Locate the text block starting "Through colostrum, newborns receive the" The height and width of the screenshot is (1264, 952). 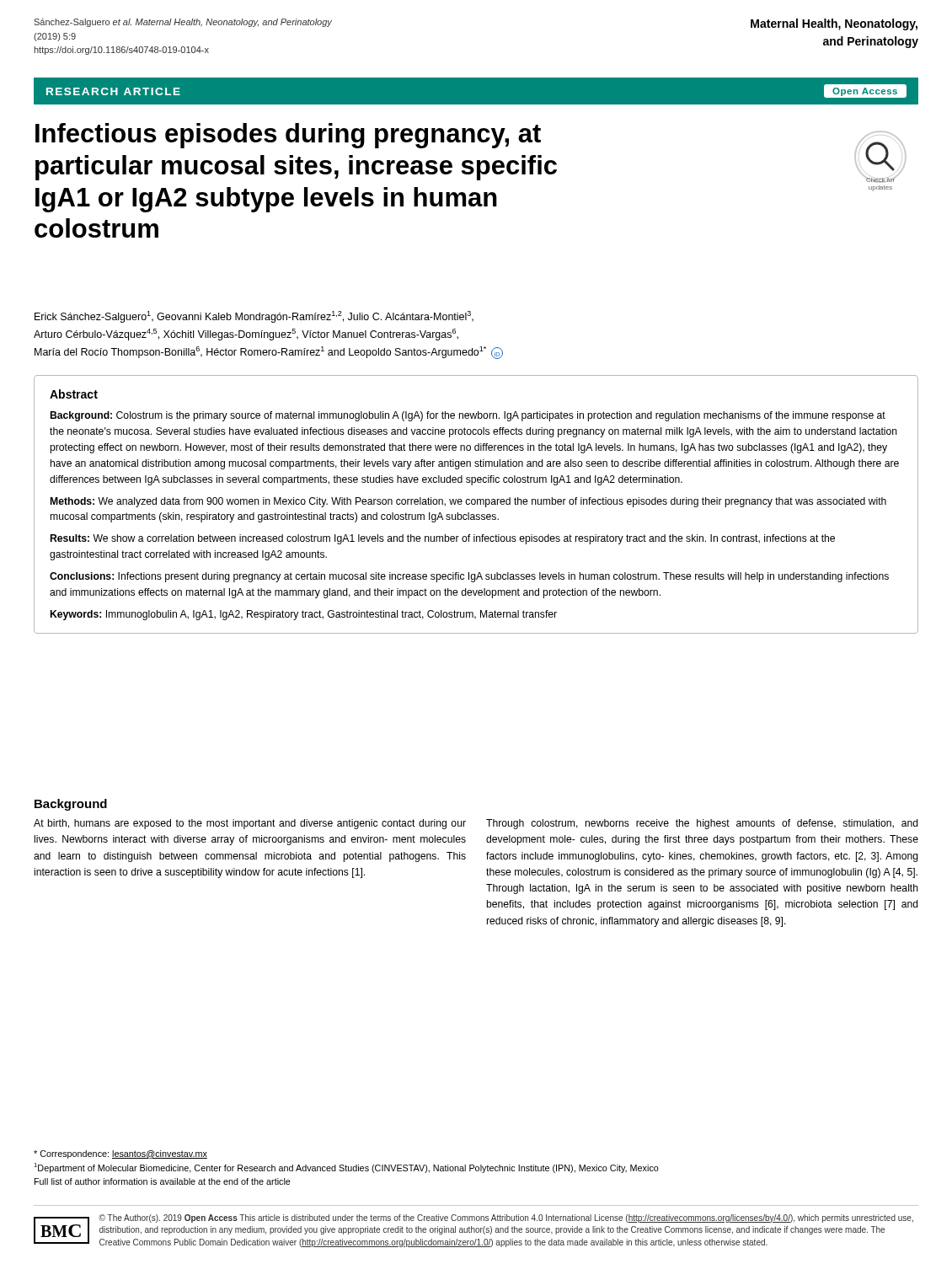[702, 872]
